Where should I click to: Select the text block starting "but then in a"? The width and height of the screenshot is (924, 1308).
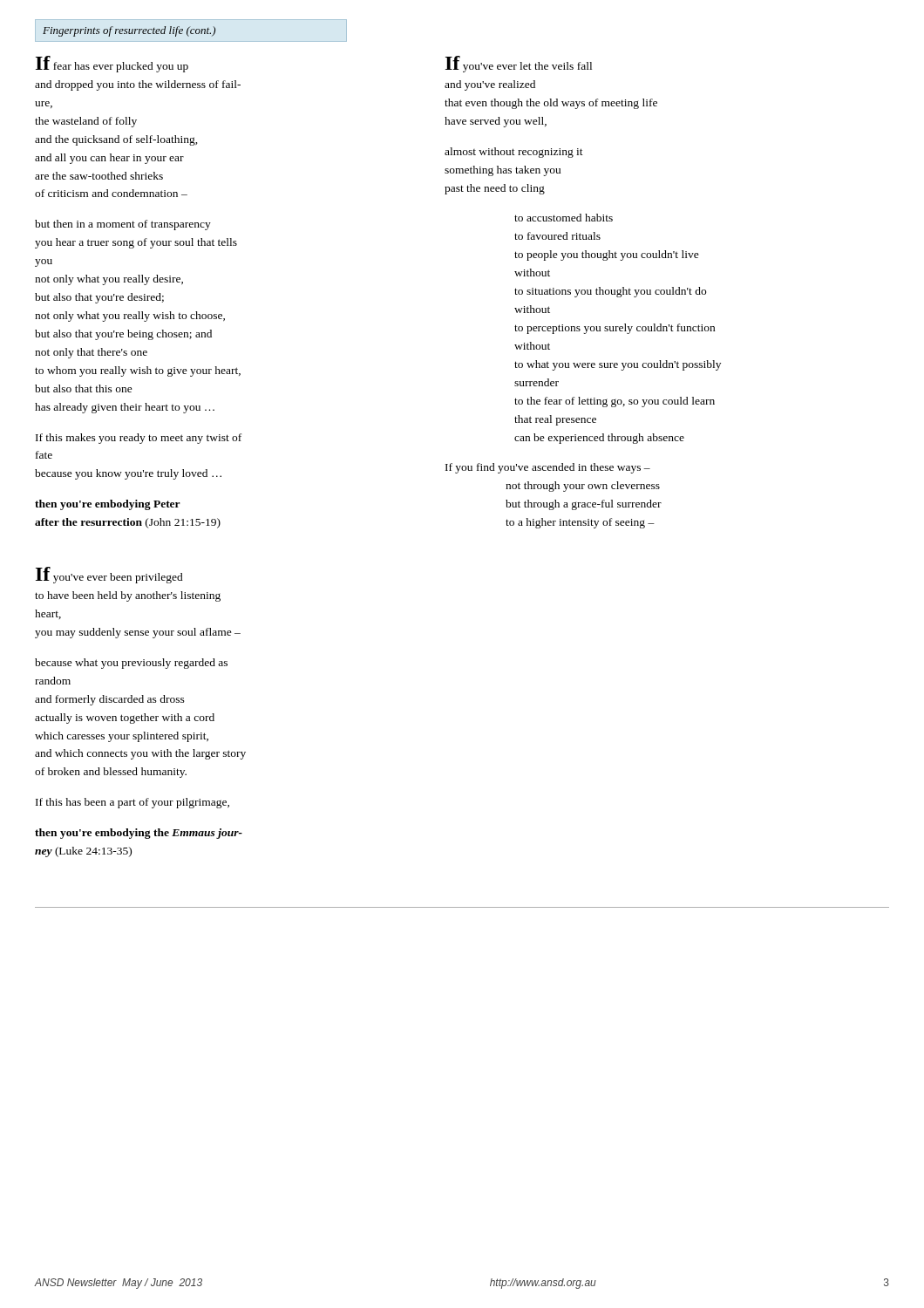pos(222,316)
